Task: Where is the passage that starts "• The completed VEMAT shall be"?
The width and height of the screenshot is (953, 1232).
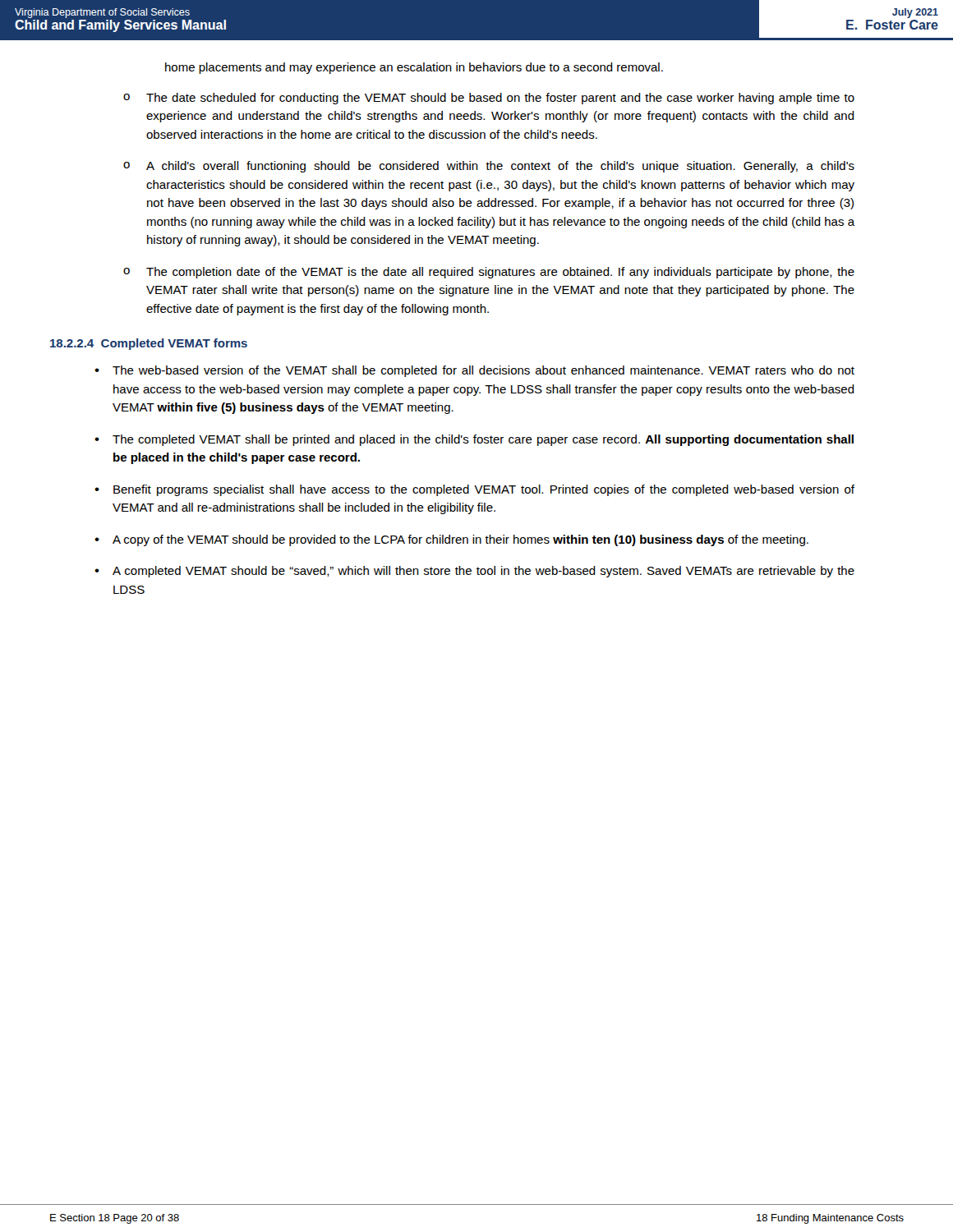Action: (x=474, y=448)
